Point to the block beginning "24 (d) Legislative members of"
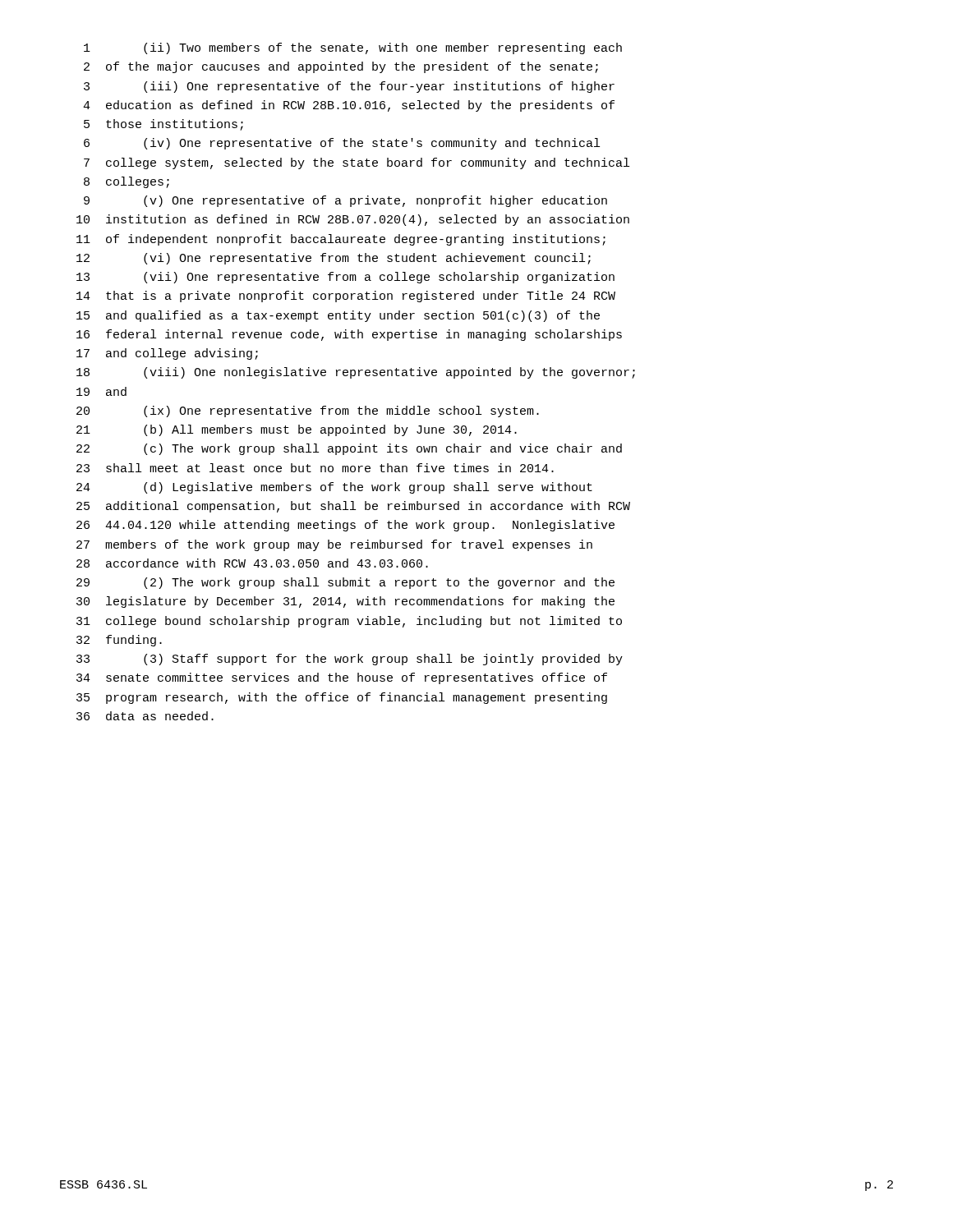953x1232 pixels. (476, 526)
